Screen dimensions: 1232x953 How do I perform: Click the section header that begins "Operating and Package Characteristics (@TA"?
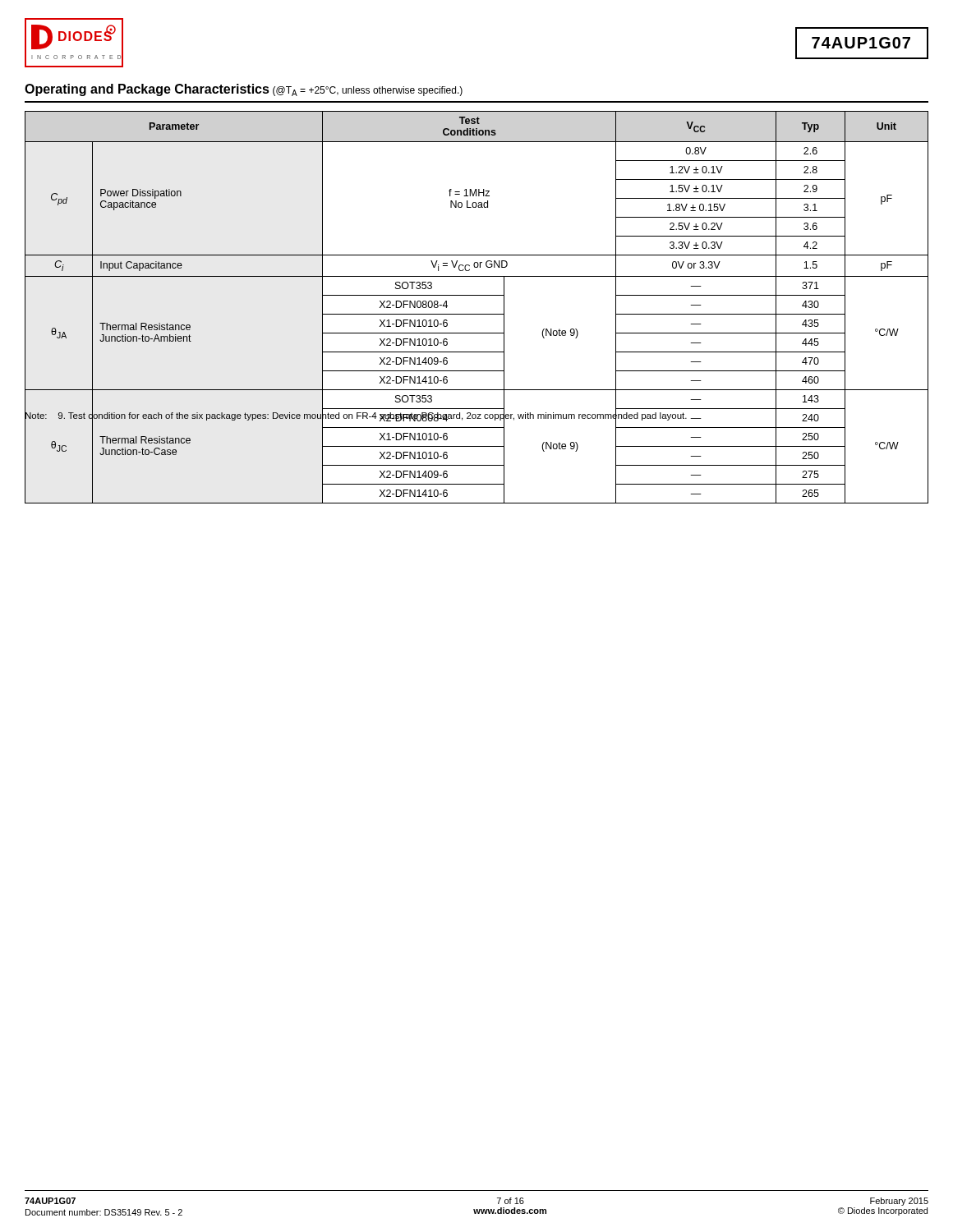coord(244,90)
